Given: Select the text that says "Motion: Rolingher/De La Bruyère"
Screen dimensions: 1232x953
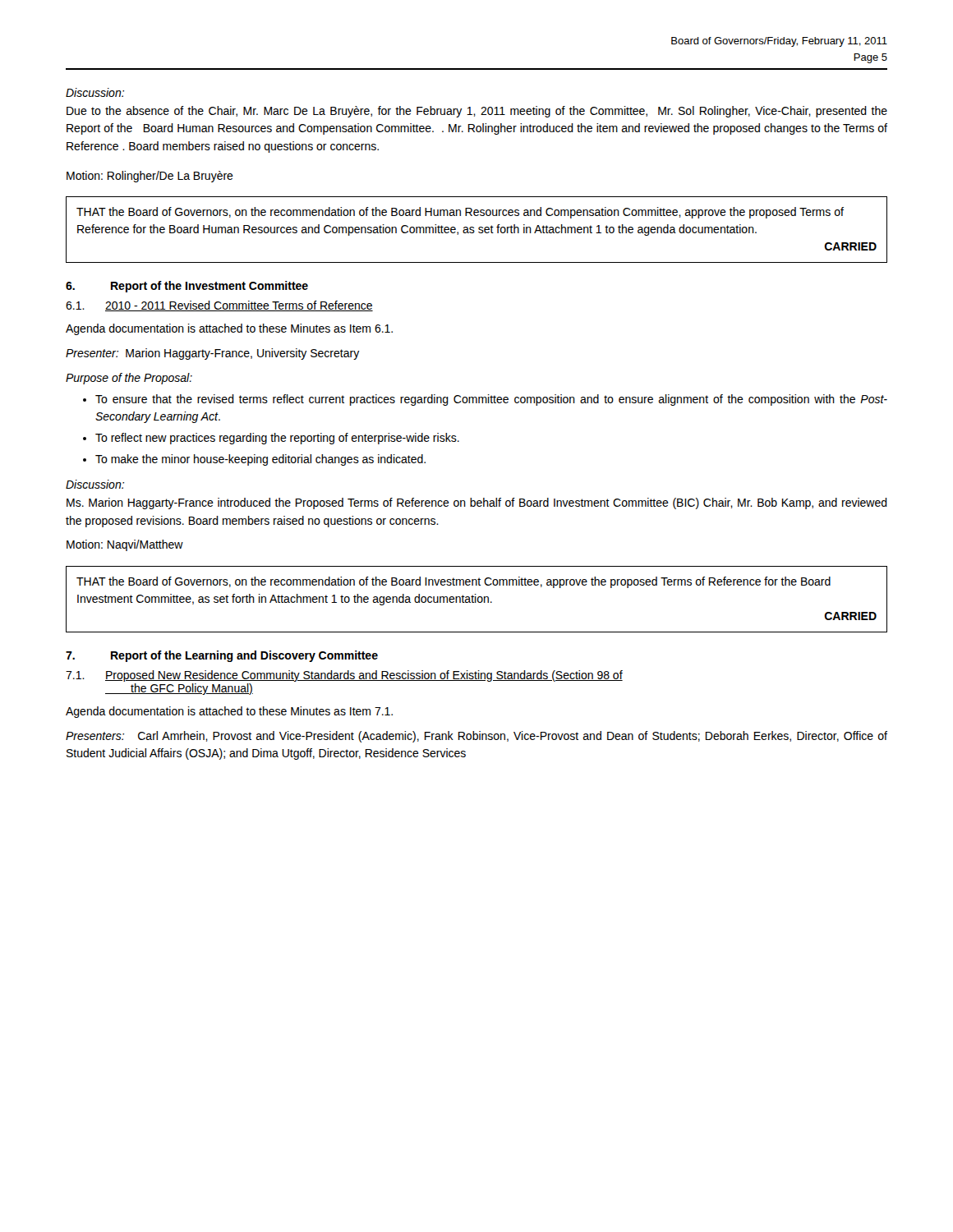Looking at the screenshot, I should pos(149,176).
